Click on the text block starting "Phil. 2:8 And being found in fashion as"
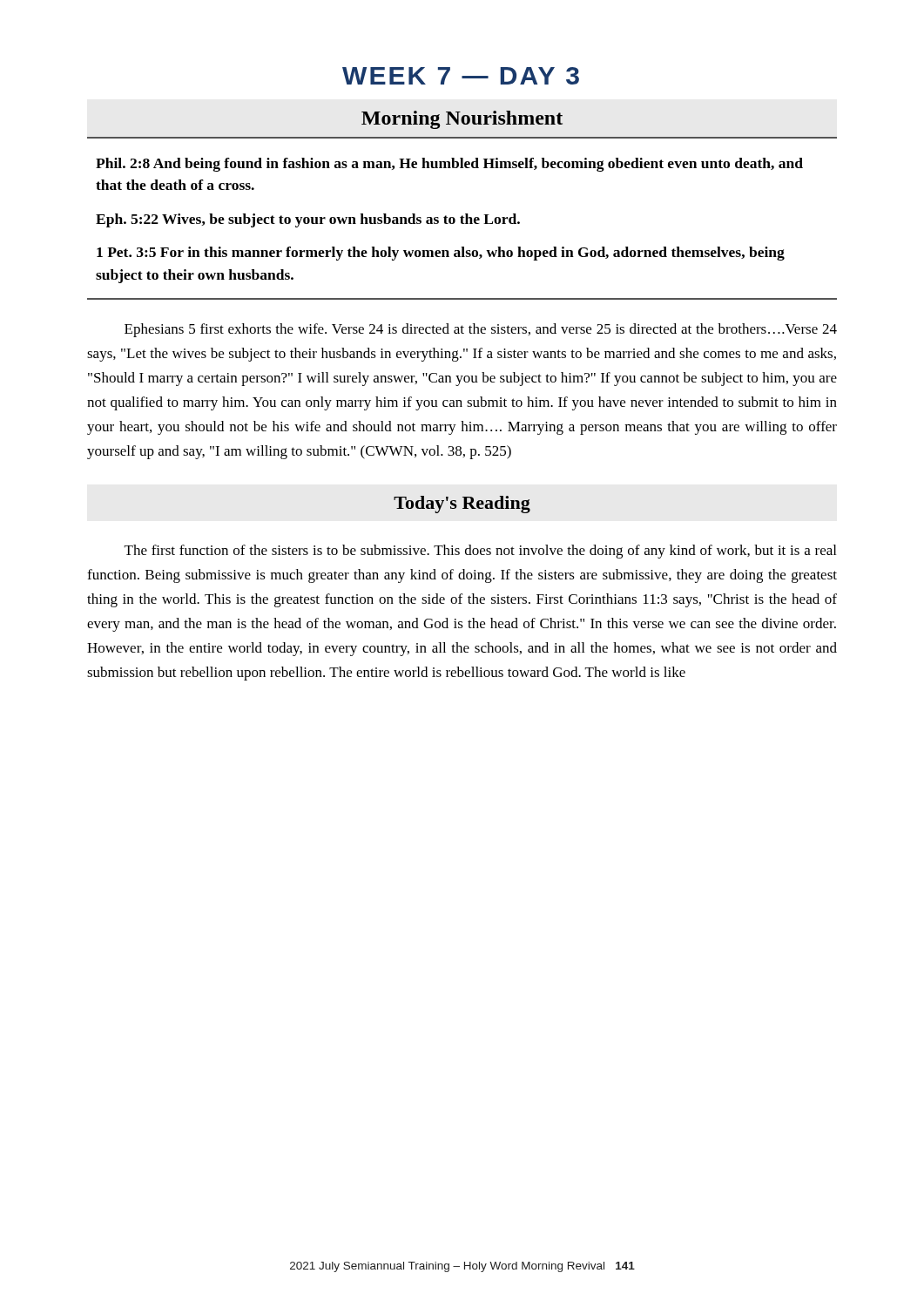This screenshot has width=924, height=1307. 462,219
